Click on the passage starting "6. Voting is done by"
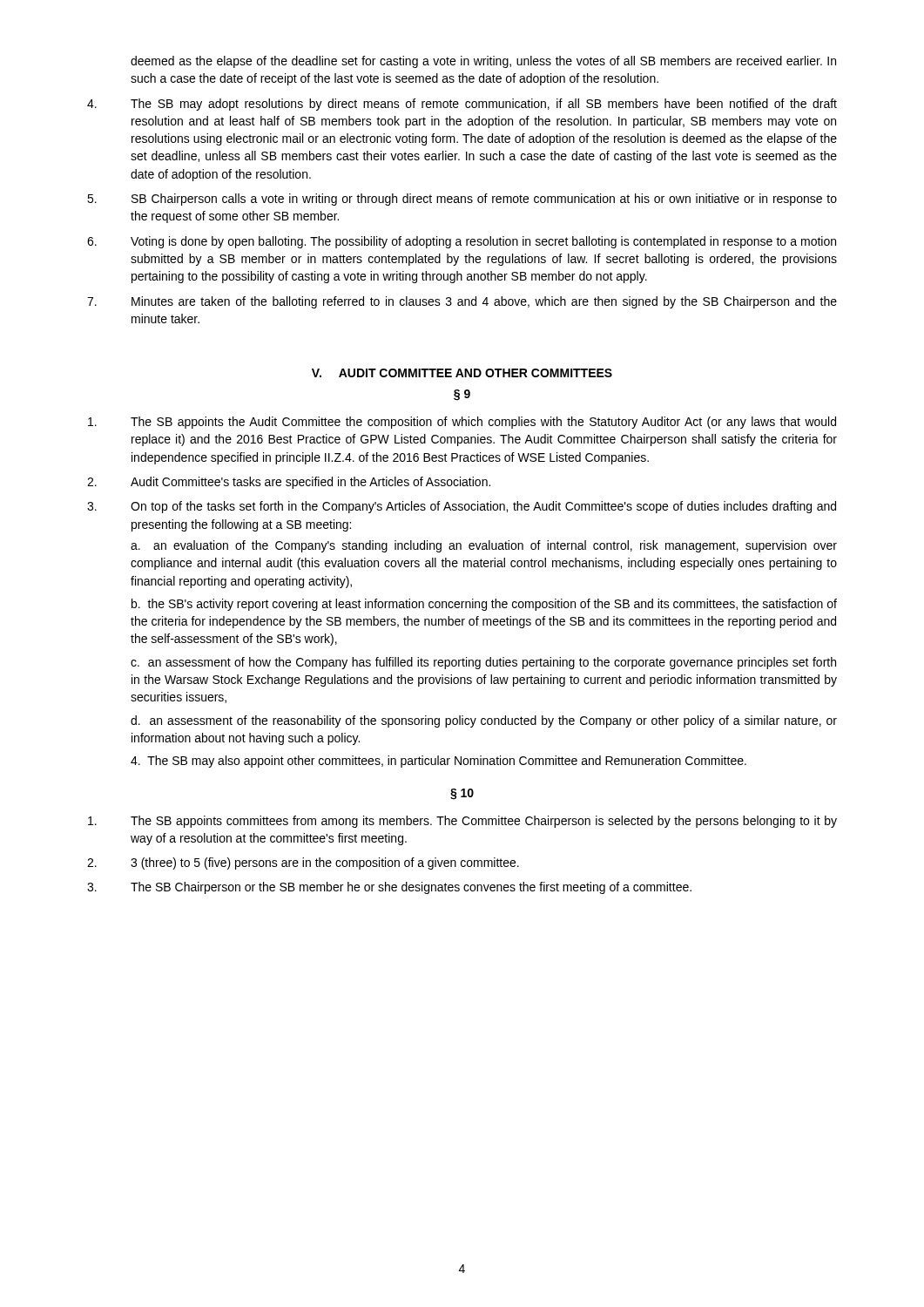Viewport: 924px width, 1307px height. [x=462, y=259]
